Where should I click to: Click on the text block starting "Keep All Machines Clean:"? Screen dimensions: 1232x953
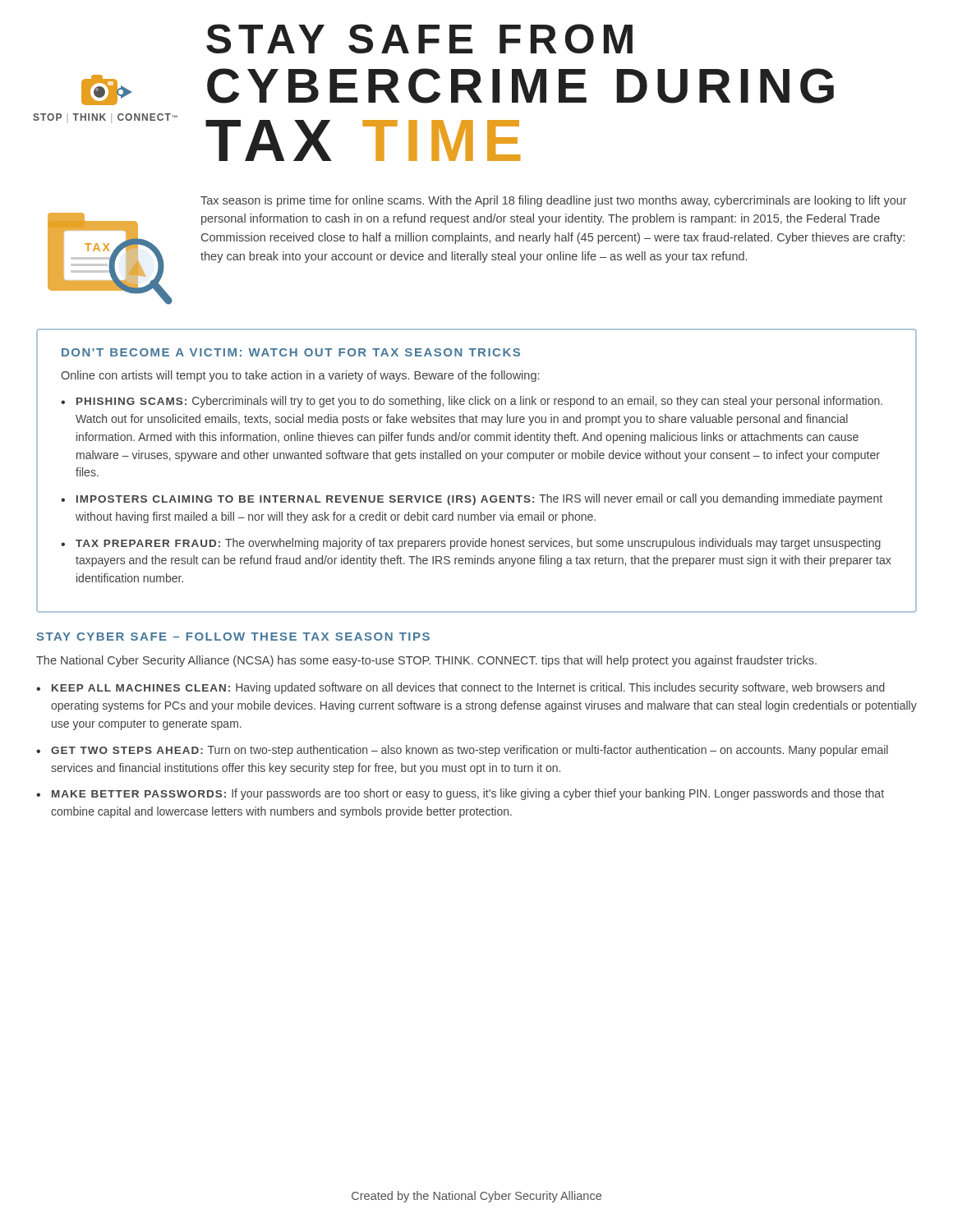click(x=484, y=706)
